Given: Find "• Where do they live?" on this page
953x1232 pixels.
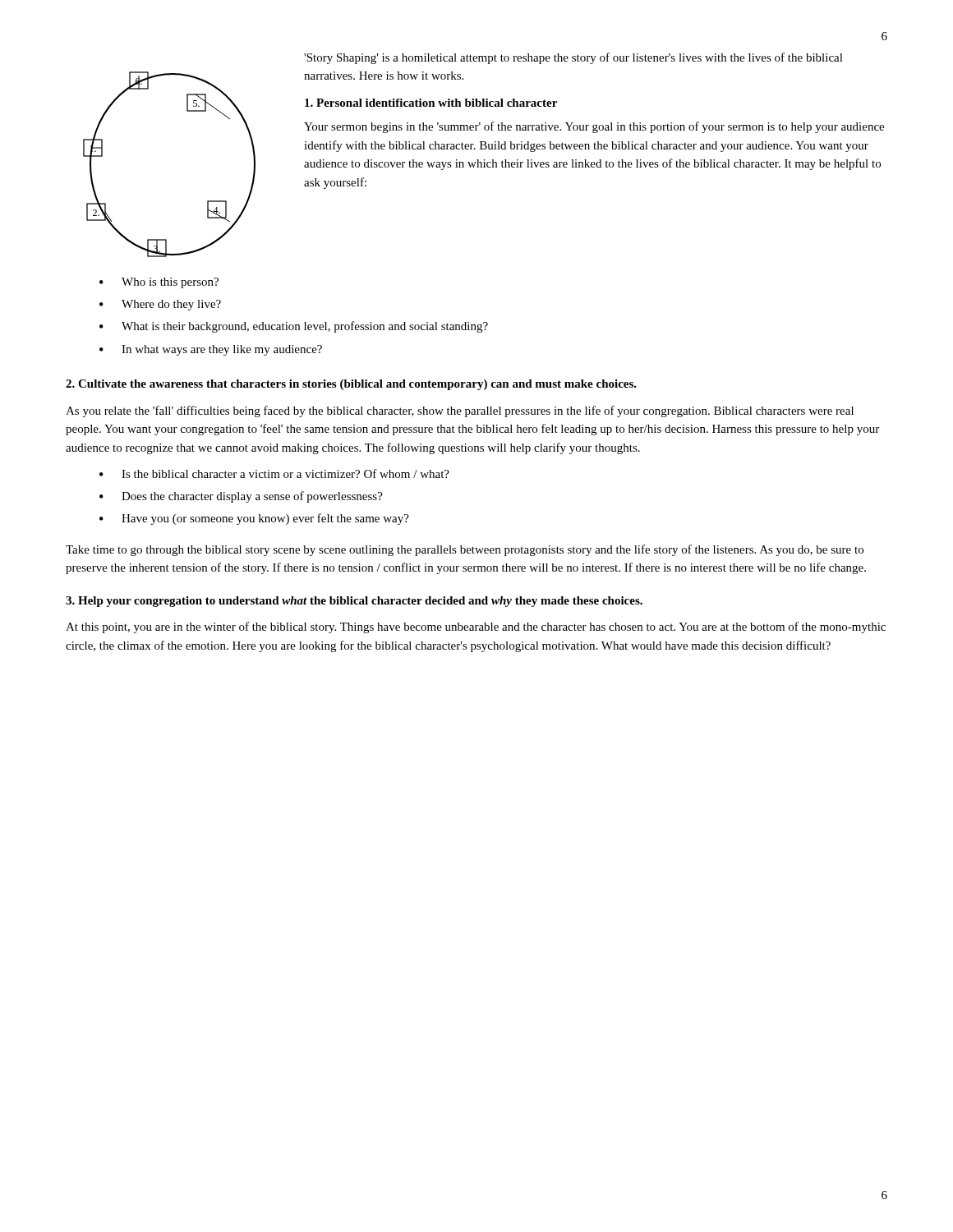Looking at the screenshot, I should pos(160,305).
